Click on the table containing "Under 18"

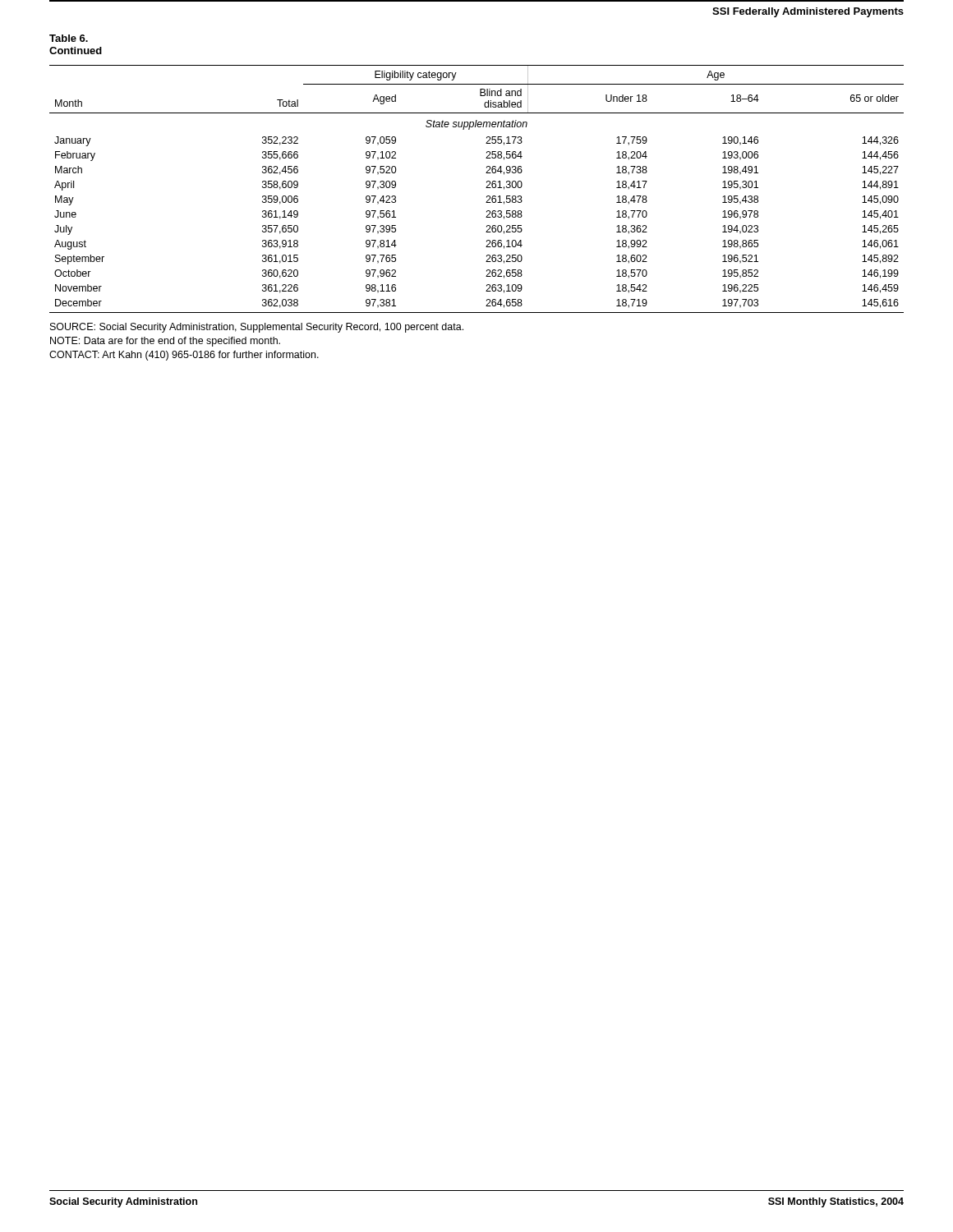(476, 189)
